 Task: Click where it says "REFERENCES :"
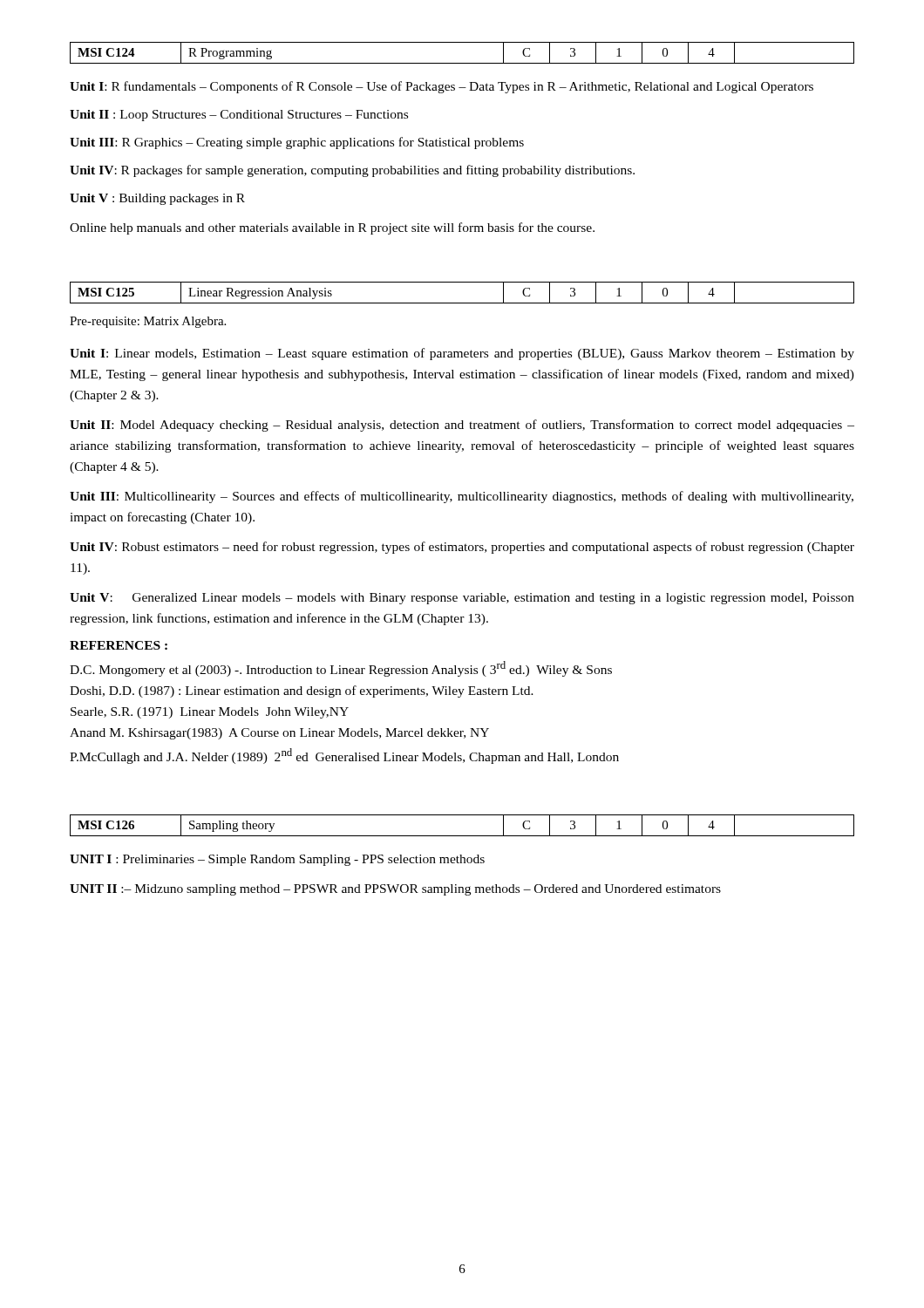(x=119, y=645)
